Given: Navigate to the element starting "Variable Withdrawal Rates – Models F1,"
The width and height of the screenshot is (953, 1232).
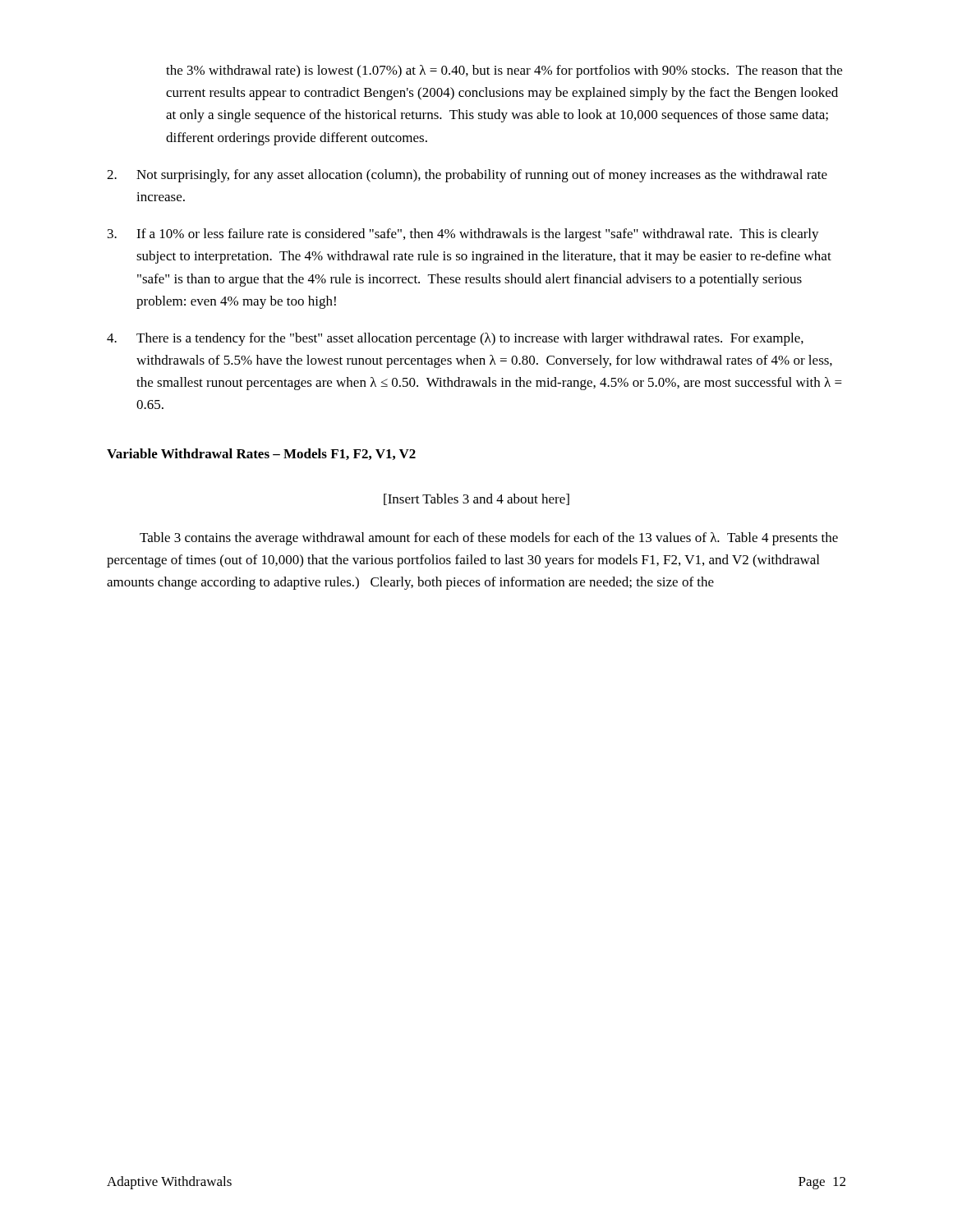Looking at the screenshot, I should (x=261, y=453).
